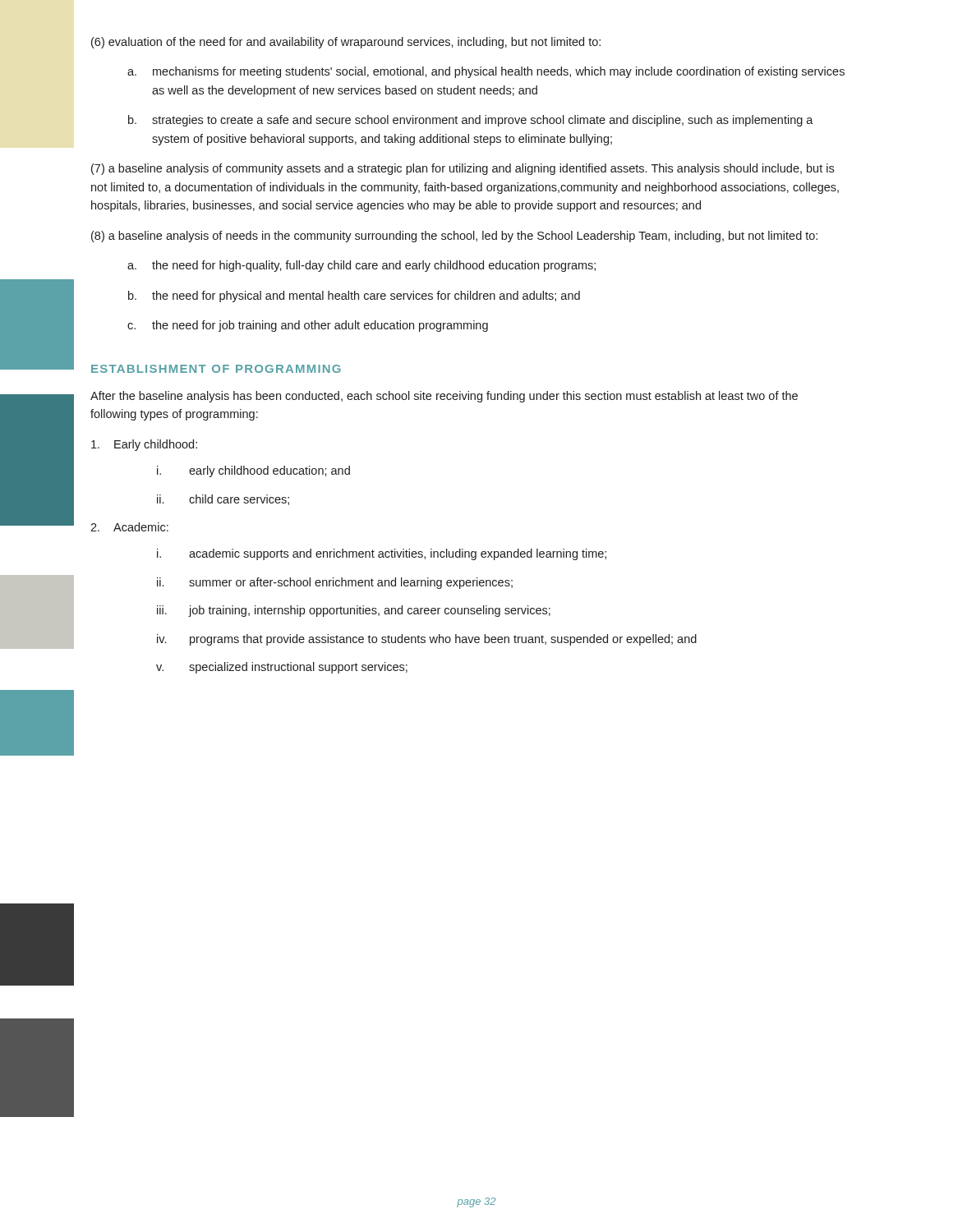Viewport: 953px width, 1232px height.
Task: Click where it says "ESTABLISHMENT OF PROGRAMMING"
Action: [x=216, y=368]
